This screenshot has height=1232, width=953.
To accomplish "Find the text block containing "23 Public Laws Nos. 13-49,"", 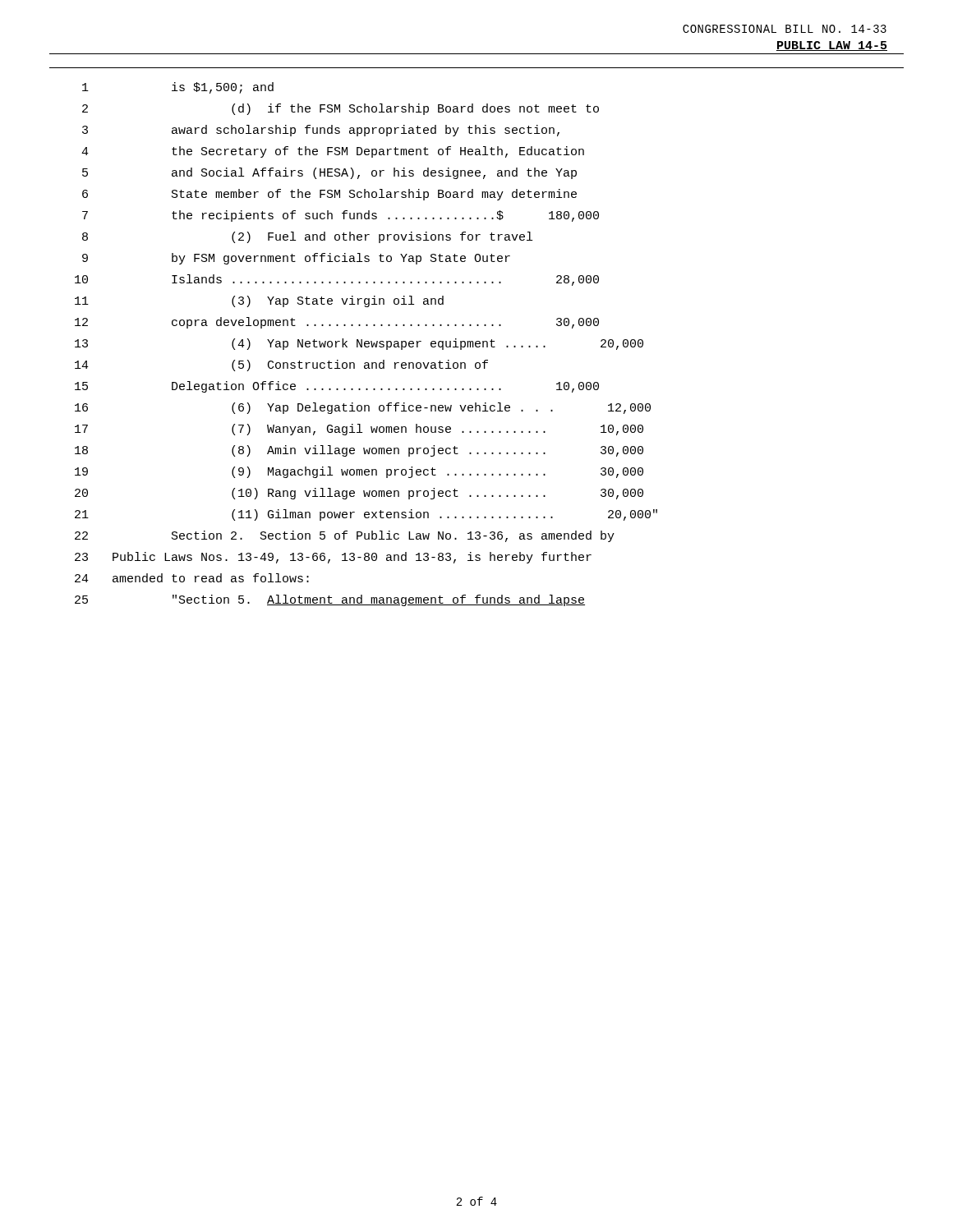I will (x=476, y=559).
